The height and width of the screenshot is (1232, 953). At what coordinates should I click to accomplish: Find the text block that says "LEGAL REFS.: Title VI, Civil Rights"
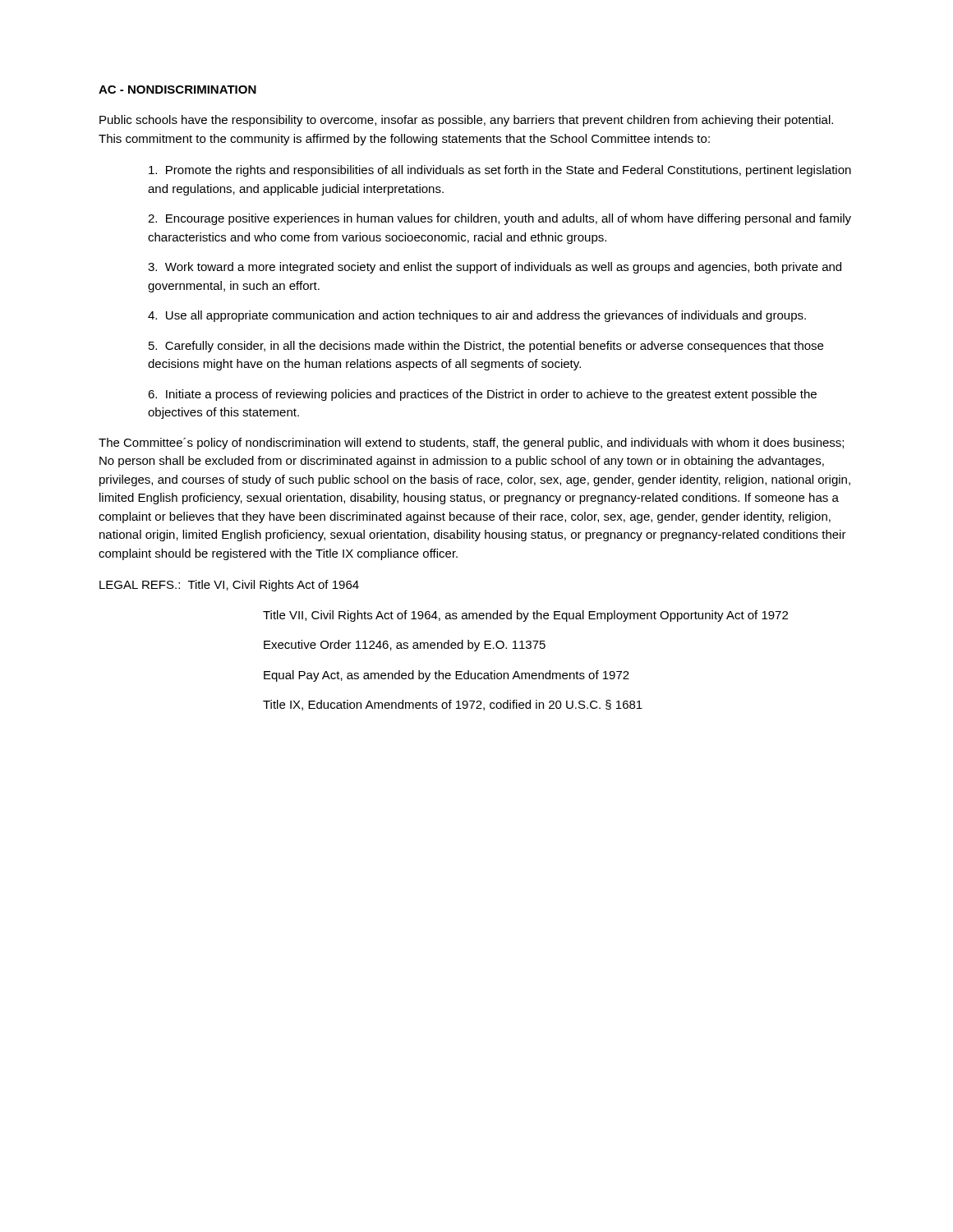point(229,584)
